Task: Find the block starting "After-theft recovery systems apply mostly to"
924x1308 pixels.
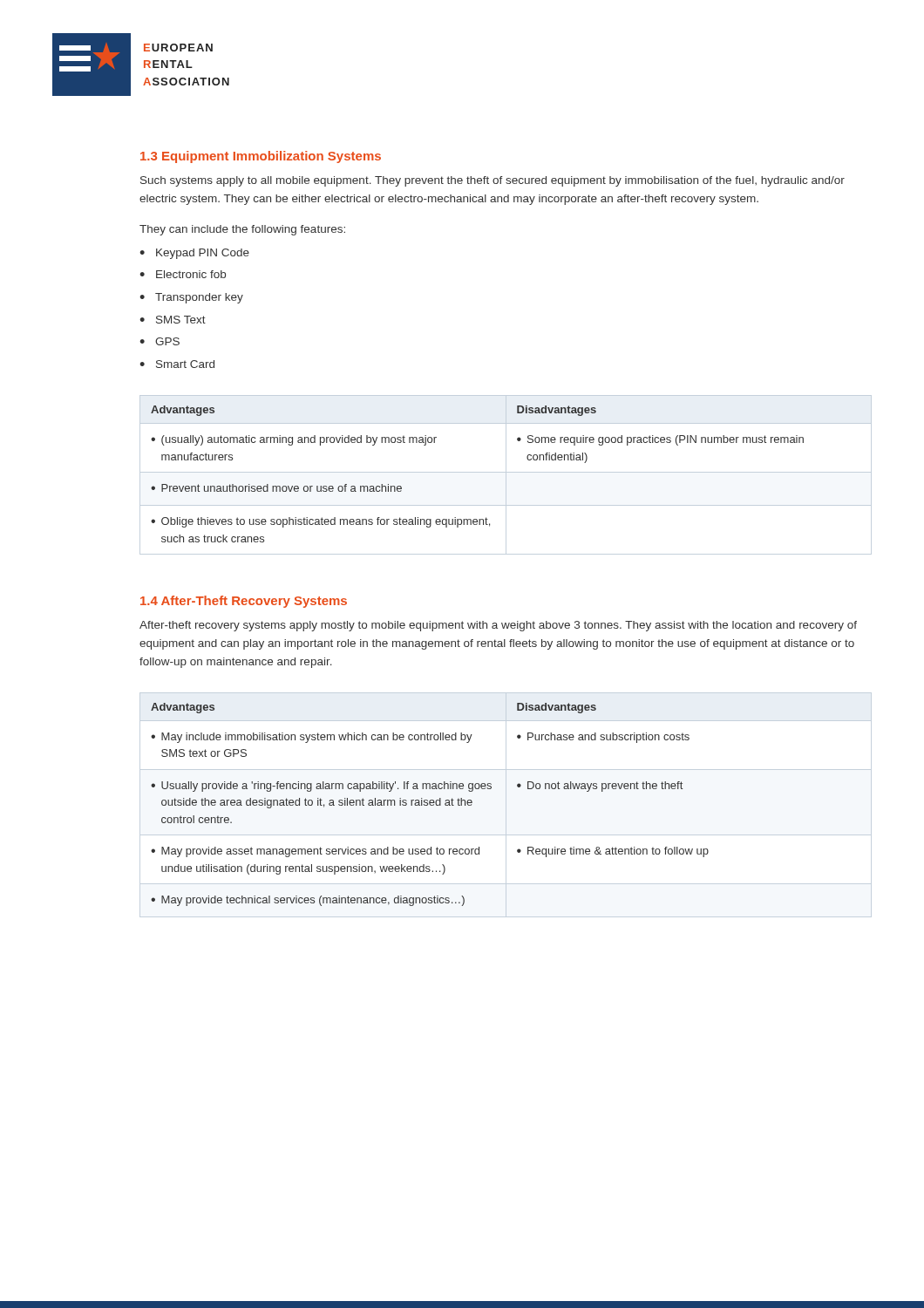Action: pos(498,643)
